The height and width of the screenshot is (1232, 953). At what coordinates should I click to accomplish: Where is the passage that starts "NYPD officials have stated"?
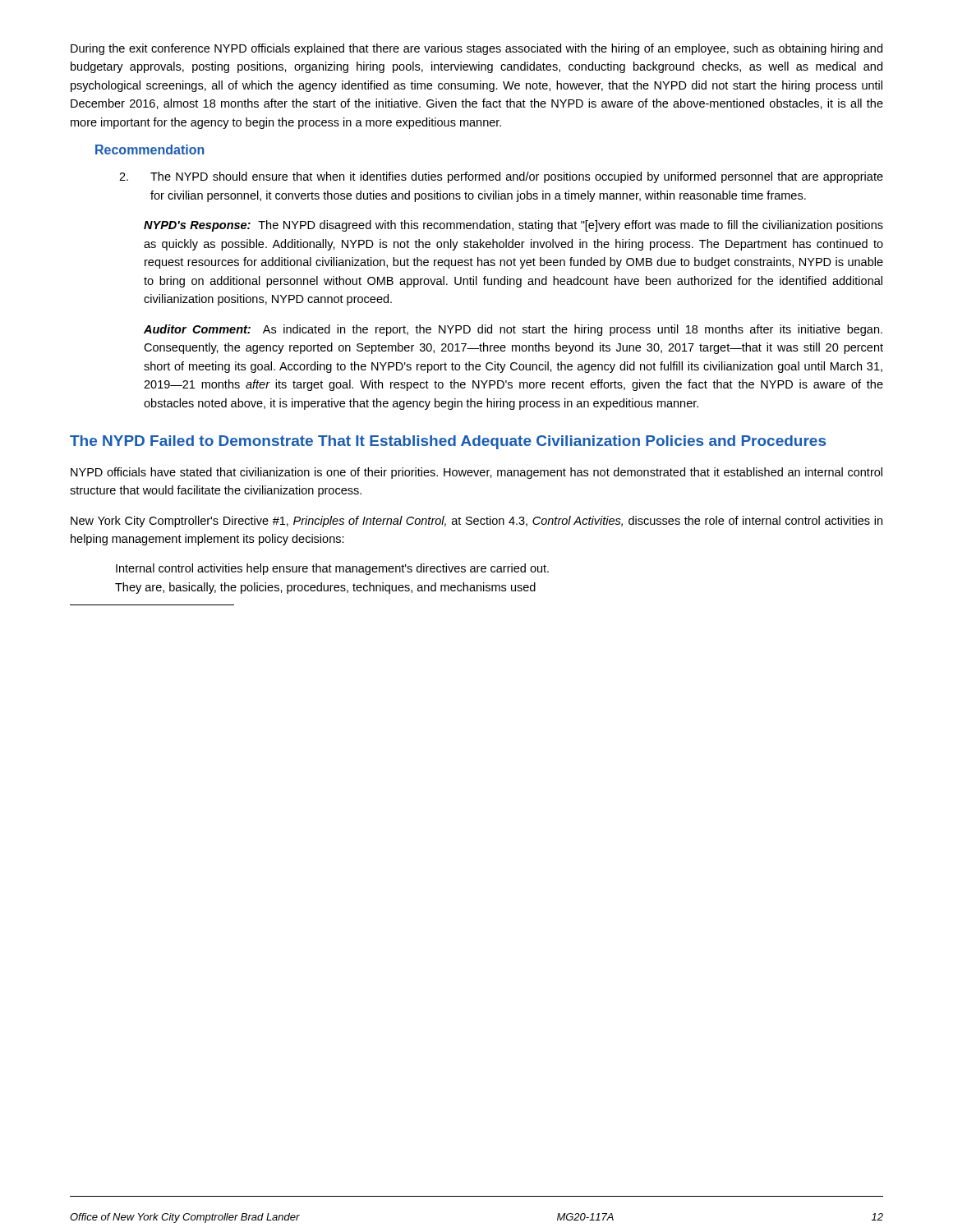click(476, 481)
